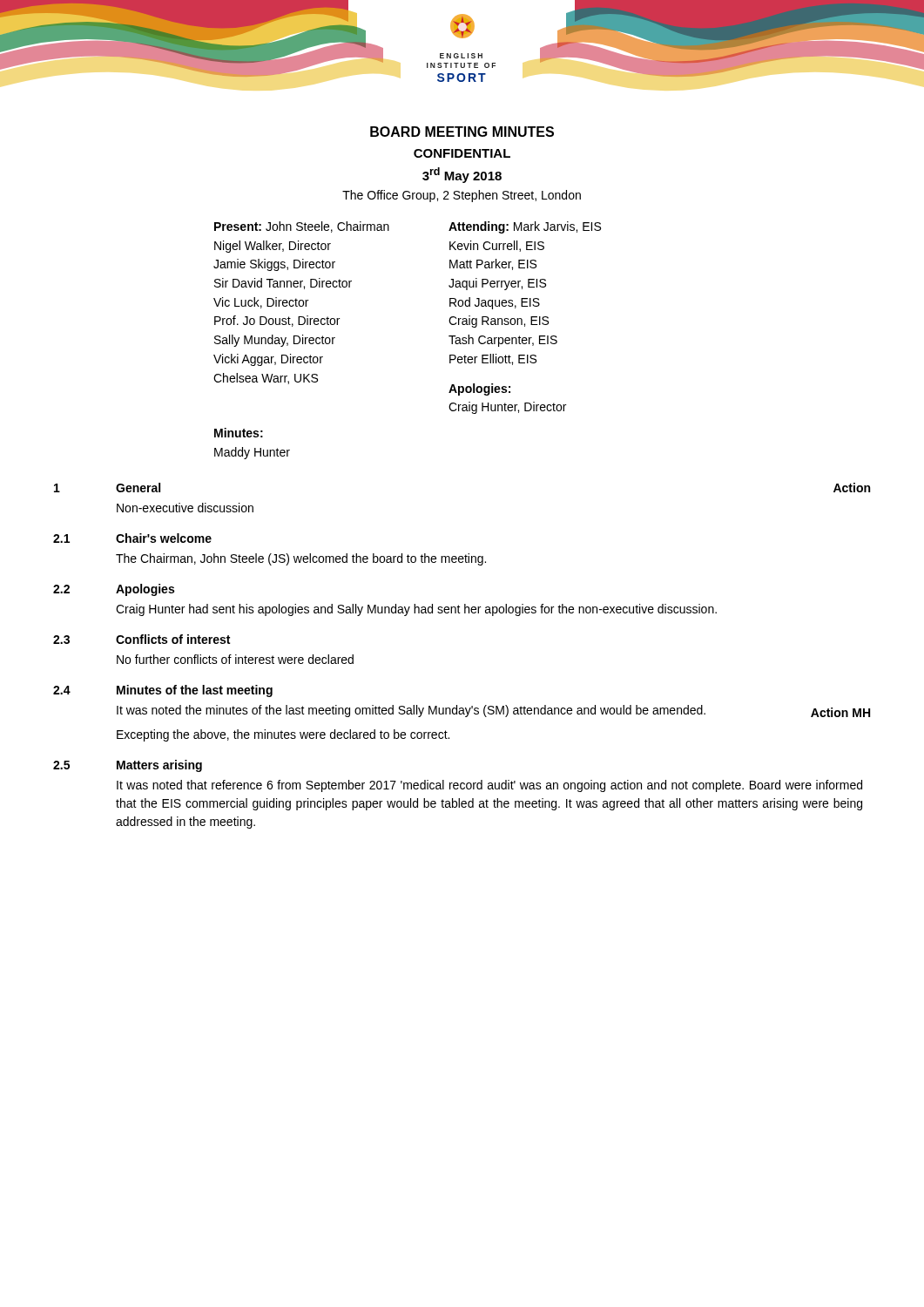924x1307 pixels.
Task: Click on the text block with the text "It was noted that reference 6"
Action: [489, 804]
